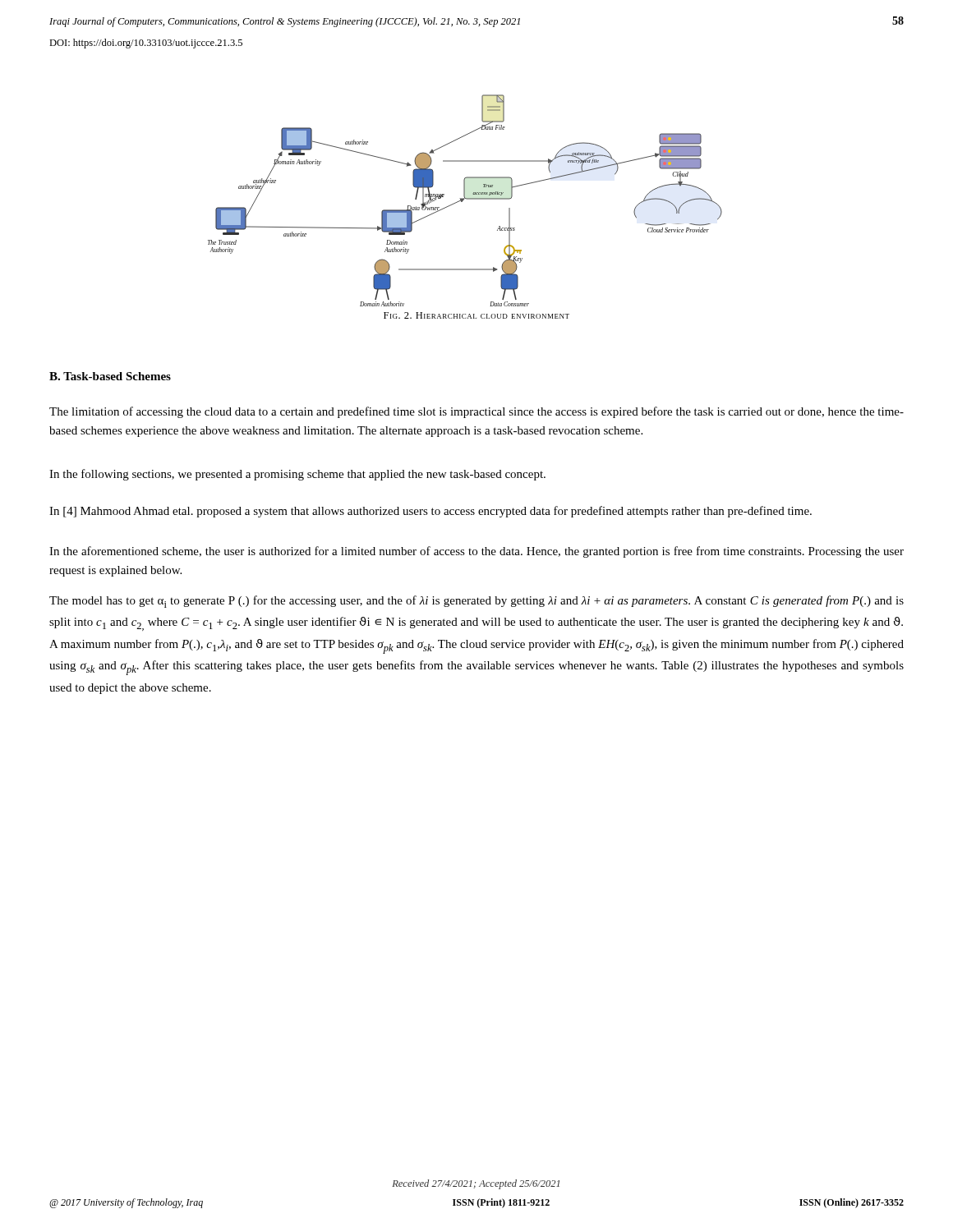Navigate to the text starting "The model has to get"

[x=476, y=644]
